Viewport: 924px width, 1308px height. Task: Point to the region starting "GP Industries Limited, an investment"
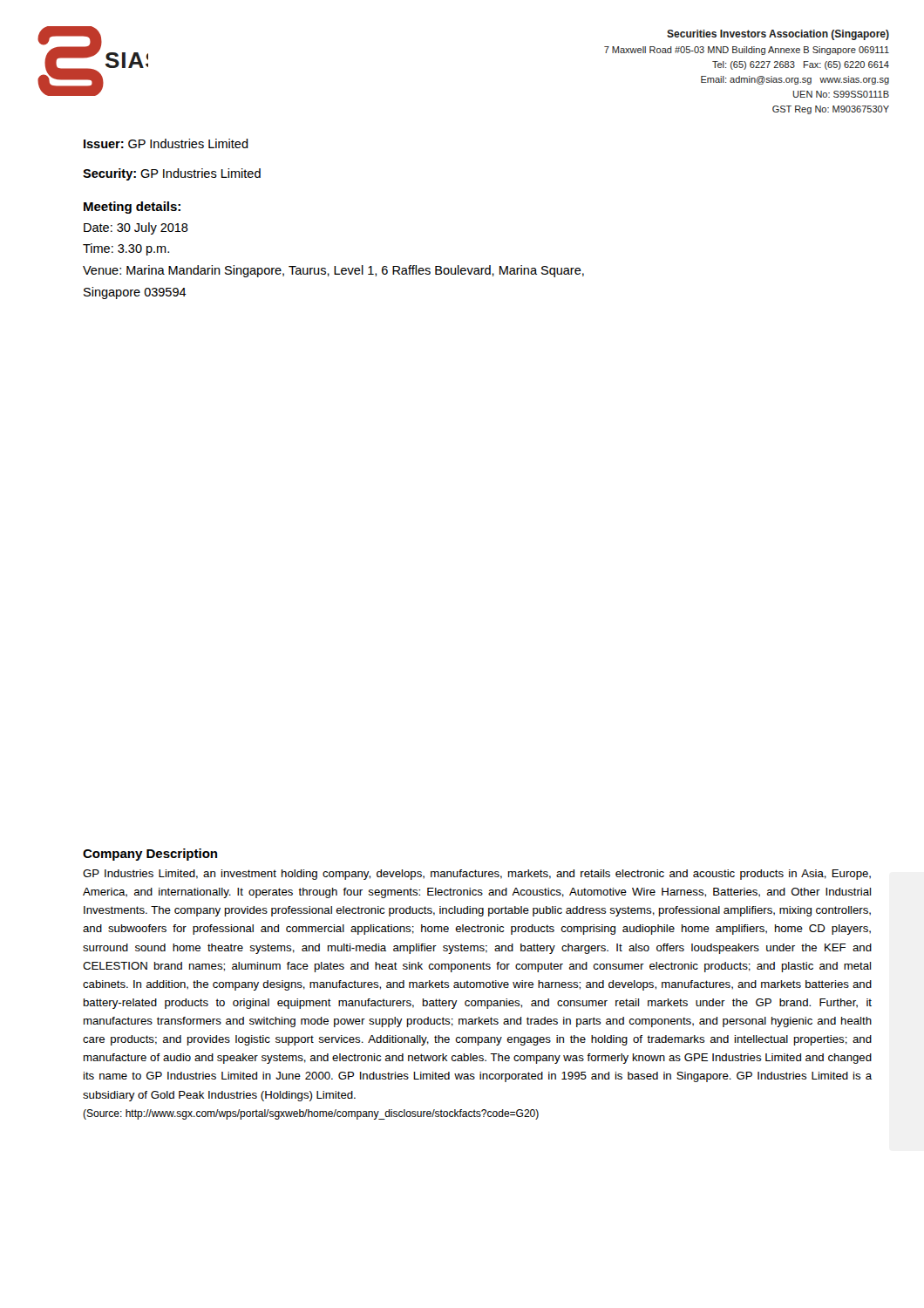tap(477, 984)
